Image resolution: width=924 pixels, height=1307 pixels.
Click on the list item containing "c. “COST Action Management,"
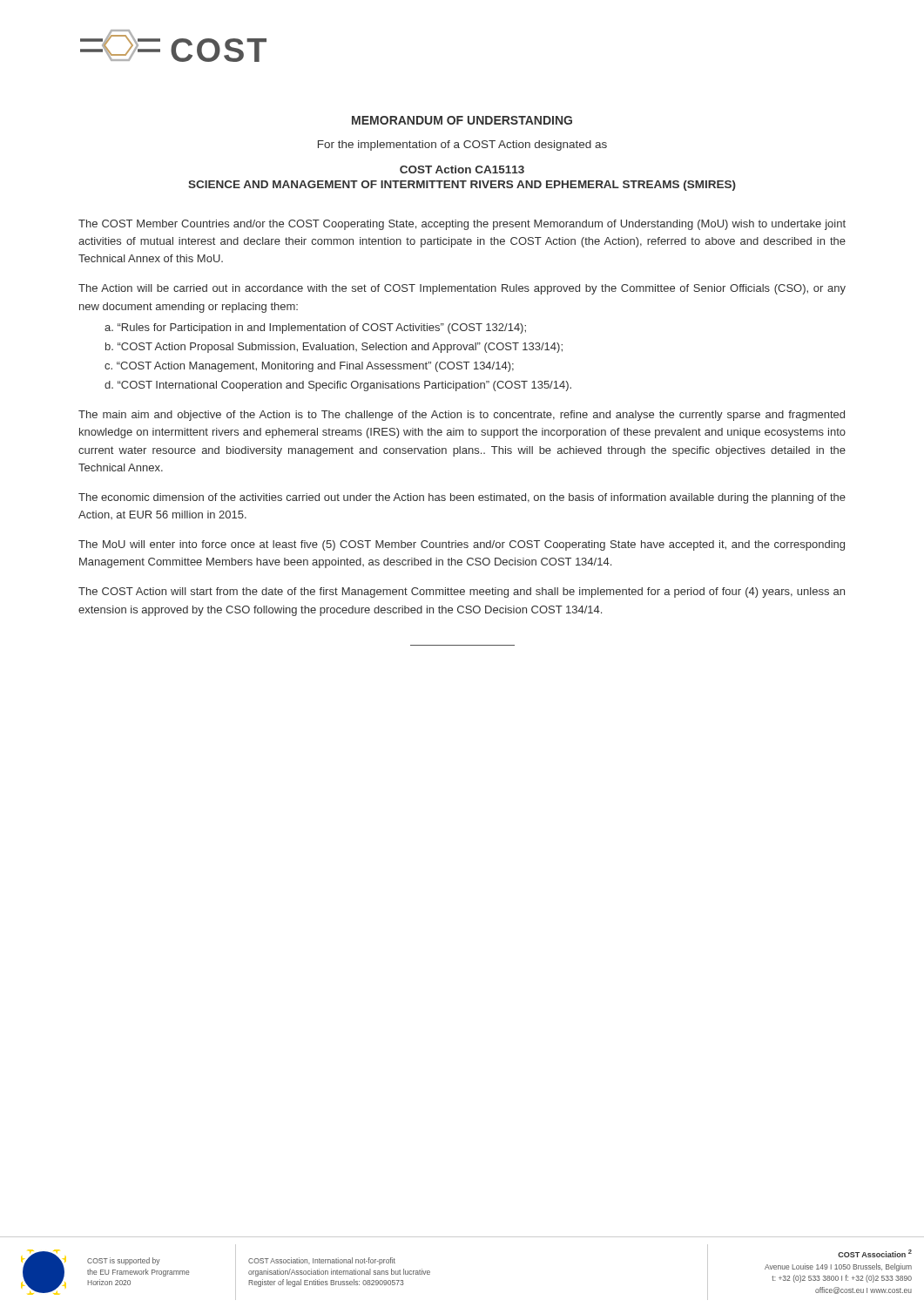point(309,366)
